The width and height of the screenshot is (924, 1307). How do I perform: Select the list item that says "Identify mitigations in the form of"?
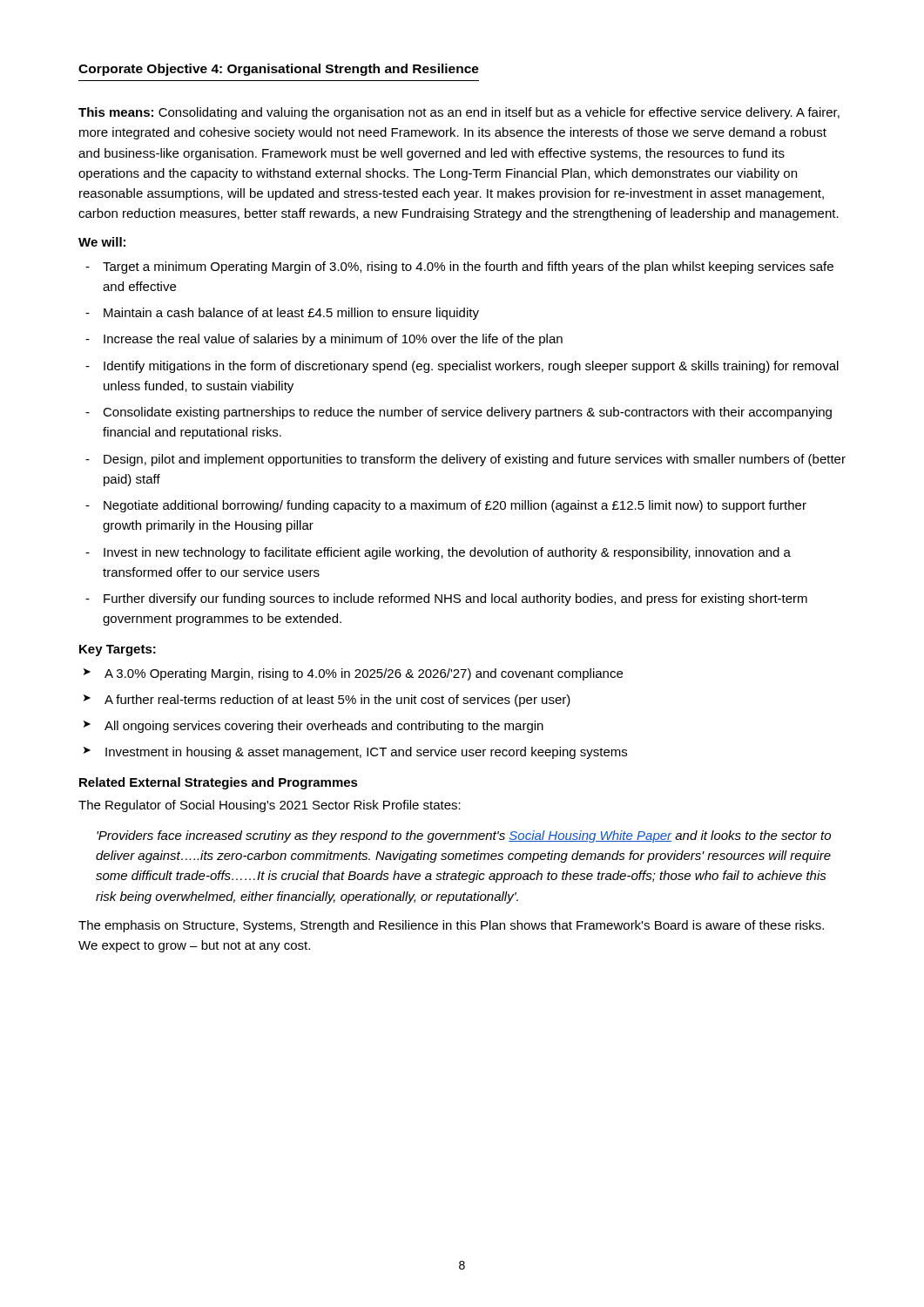coord(471,375)
